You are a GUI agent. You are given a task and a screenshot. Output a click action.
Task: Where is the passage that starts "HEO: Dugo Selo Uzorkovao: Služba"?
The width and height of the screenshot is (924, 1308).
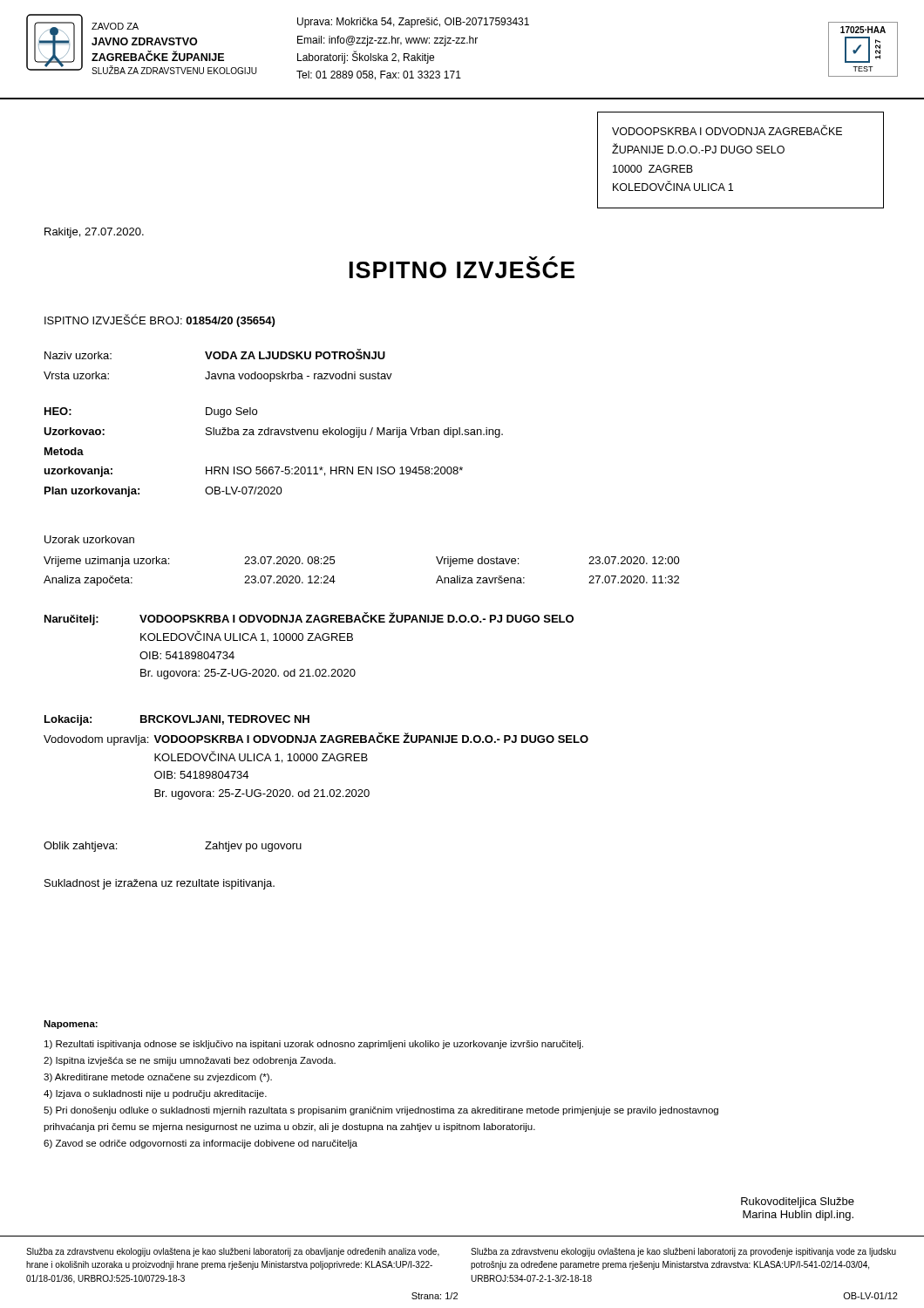[x=60, y=412]
